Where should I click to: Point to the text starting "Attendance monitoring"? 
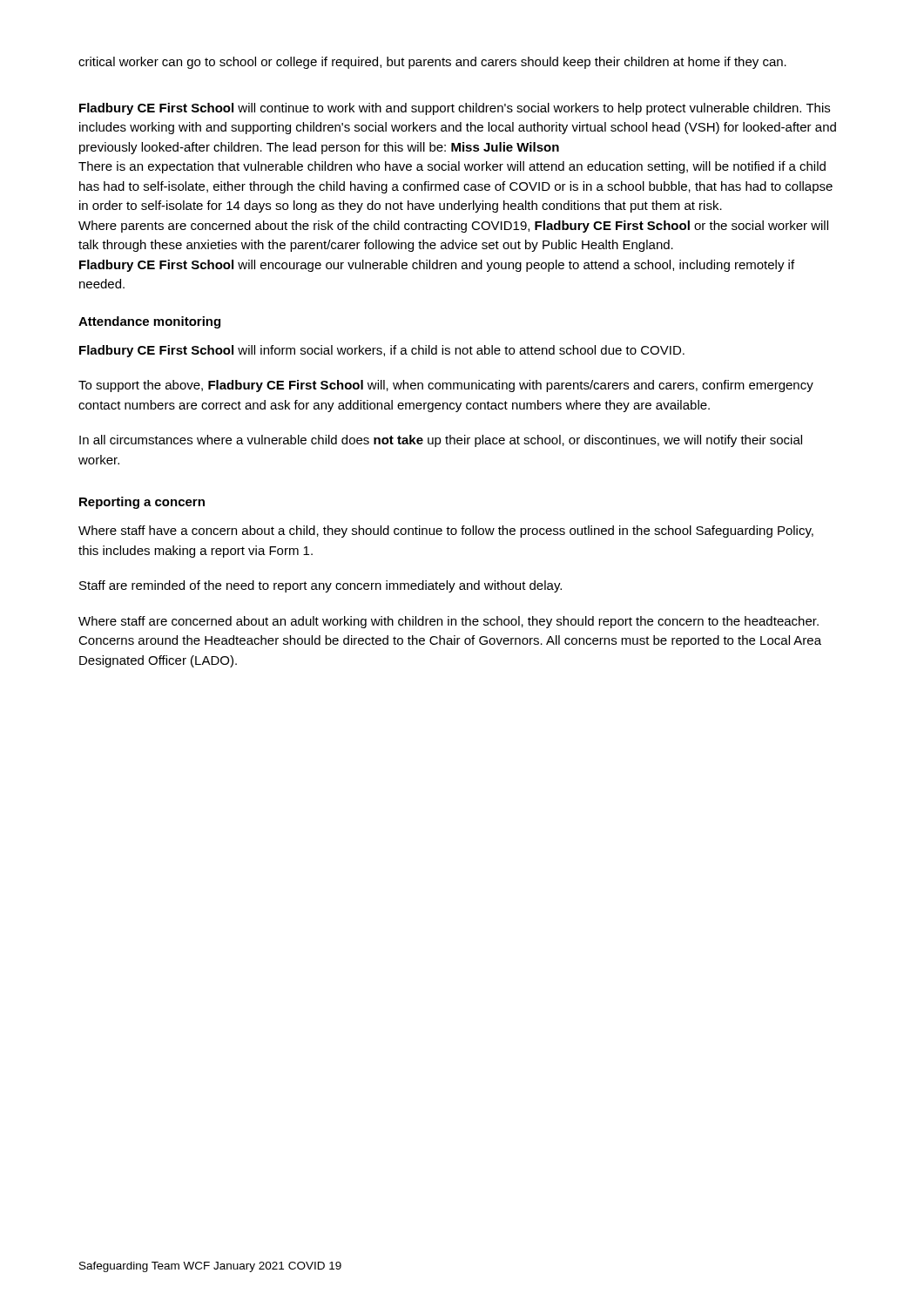click(150, 321)
